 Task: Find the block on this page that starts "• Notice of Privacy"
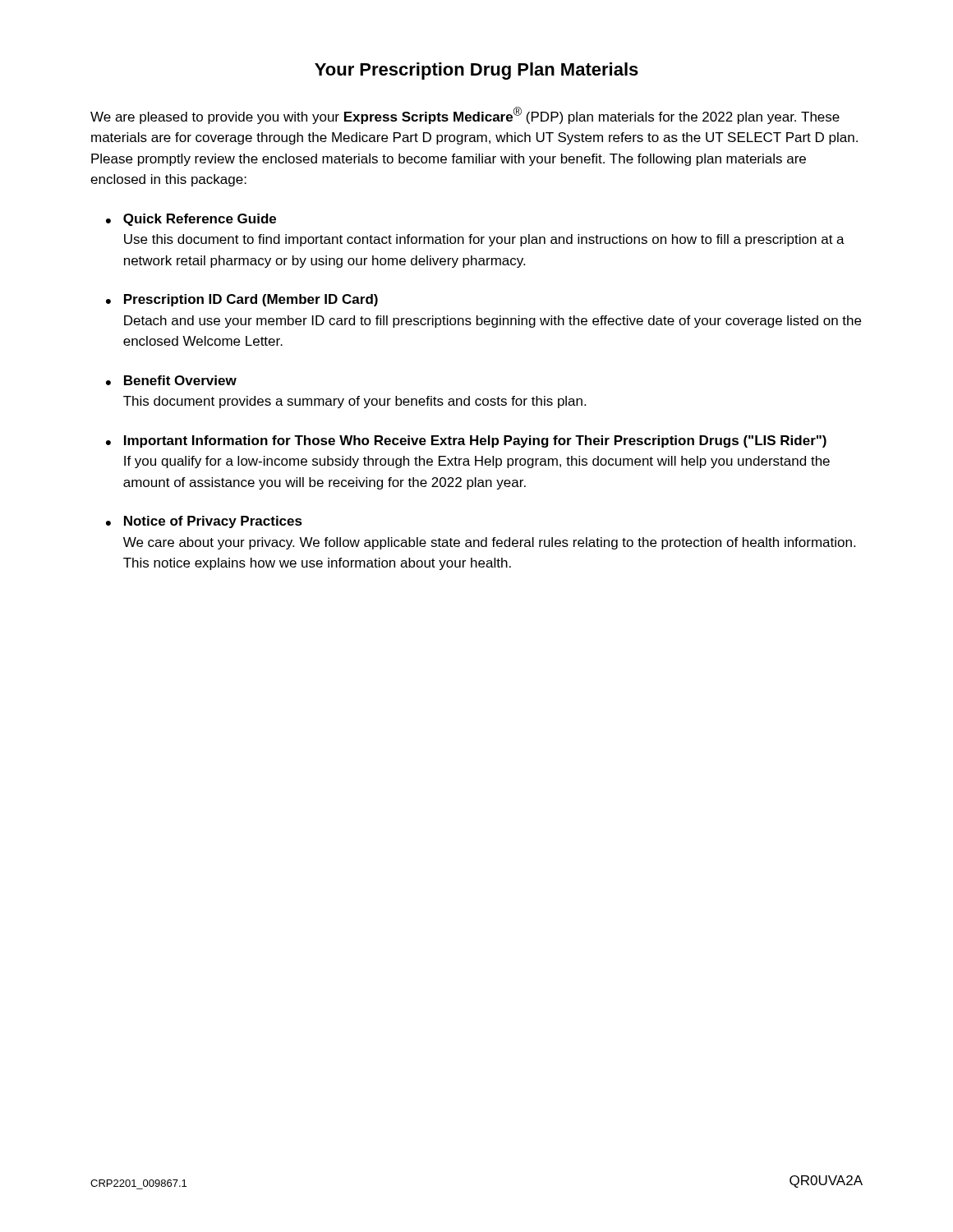coord(484,542)
